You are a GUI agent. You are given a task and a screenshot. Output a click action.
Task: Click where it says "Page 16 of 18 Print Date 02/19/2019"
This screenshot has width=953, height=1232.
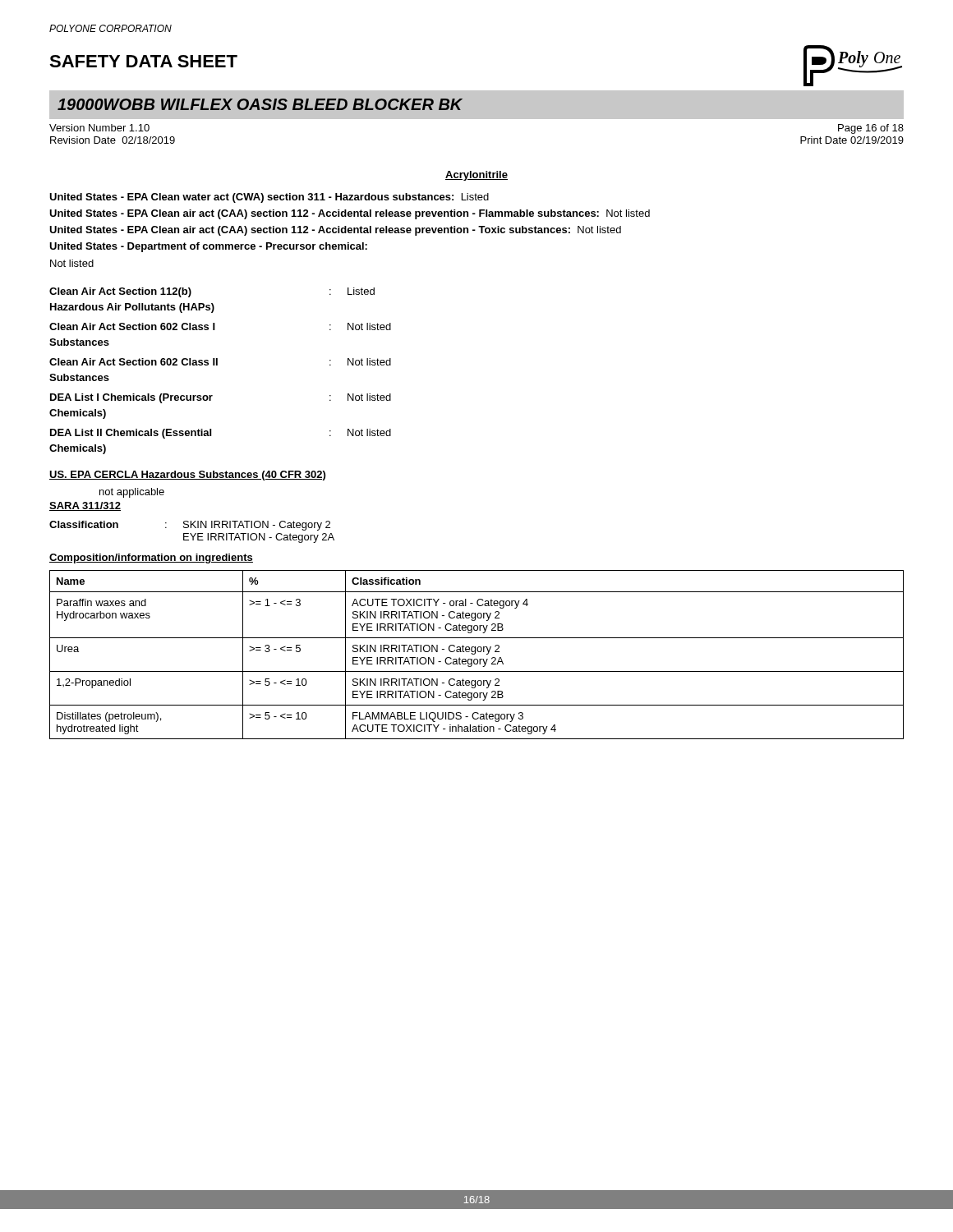click(x=852, y=134)
